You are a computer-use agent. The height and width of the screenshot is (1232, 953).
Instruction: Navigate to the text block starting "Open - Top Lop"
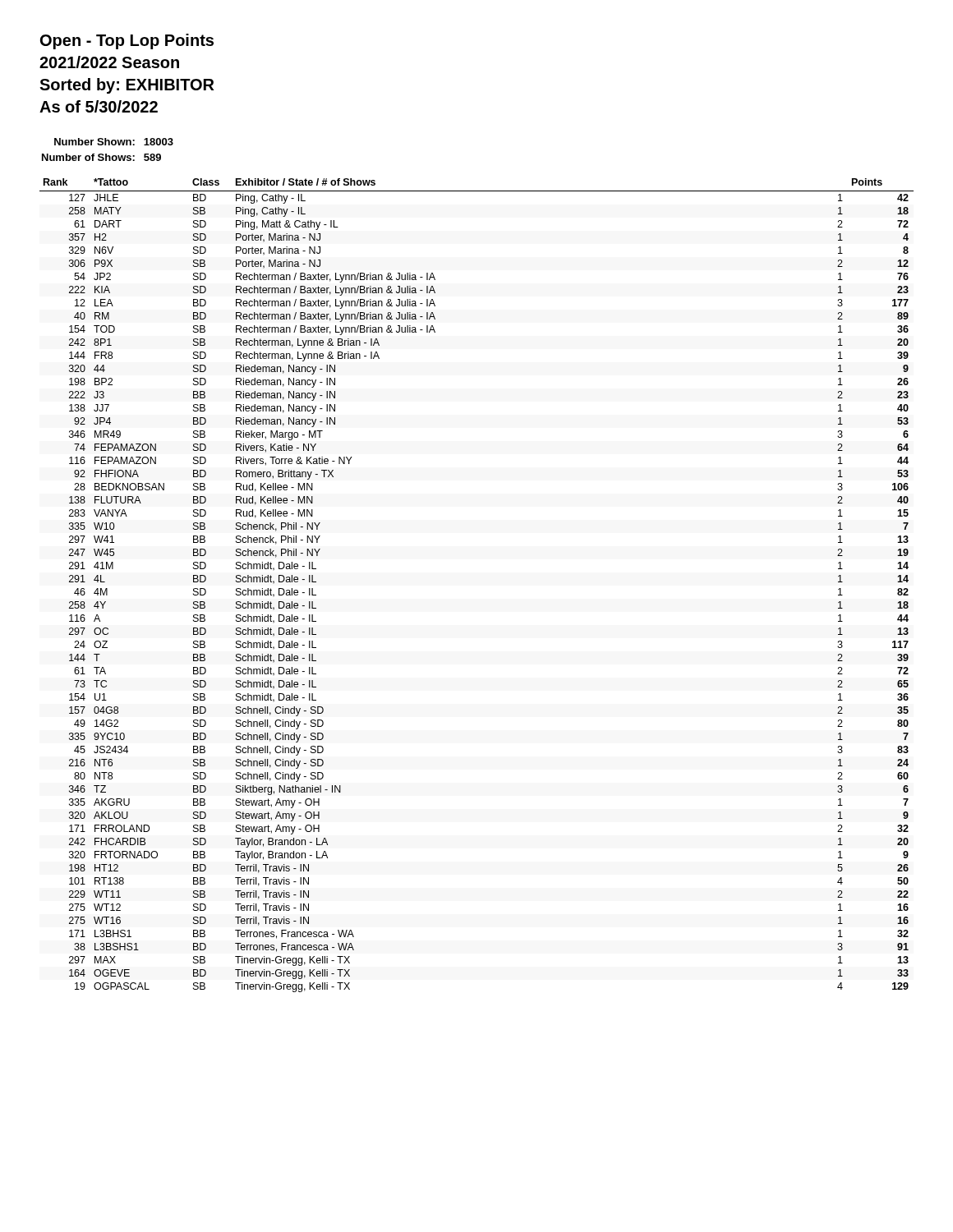(127, 41)
